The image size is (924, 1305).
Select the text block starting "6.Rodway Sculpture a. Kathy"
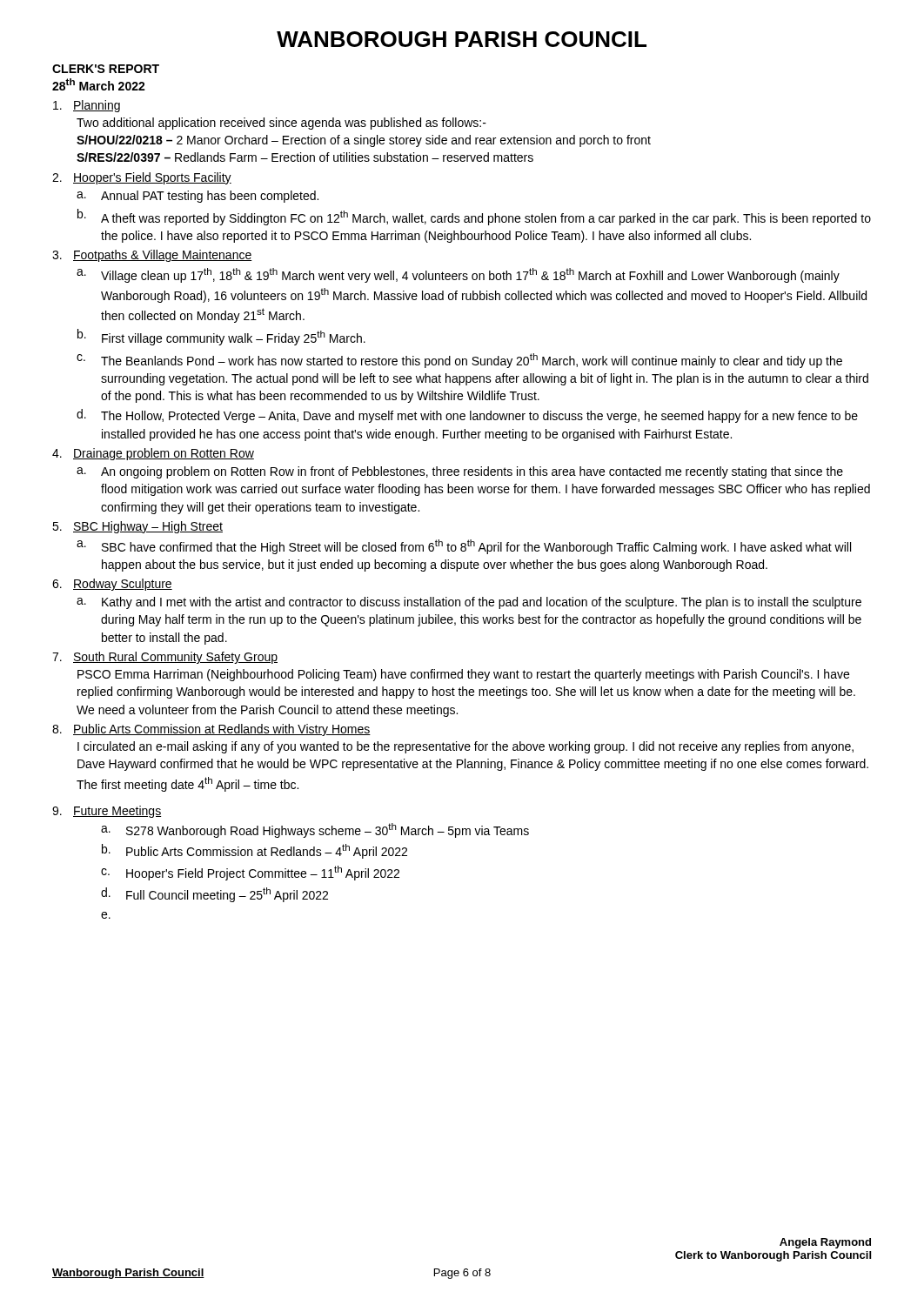coord(462,612)
